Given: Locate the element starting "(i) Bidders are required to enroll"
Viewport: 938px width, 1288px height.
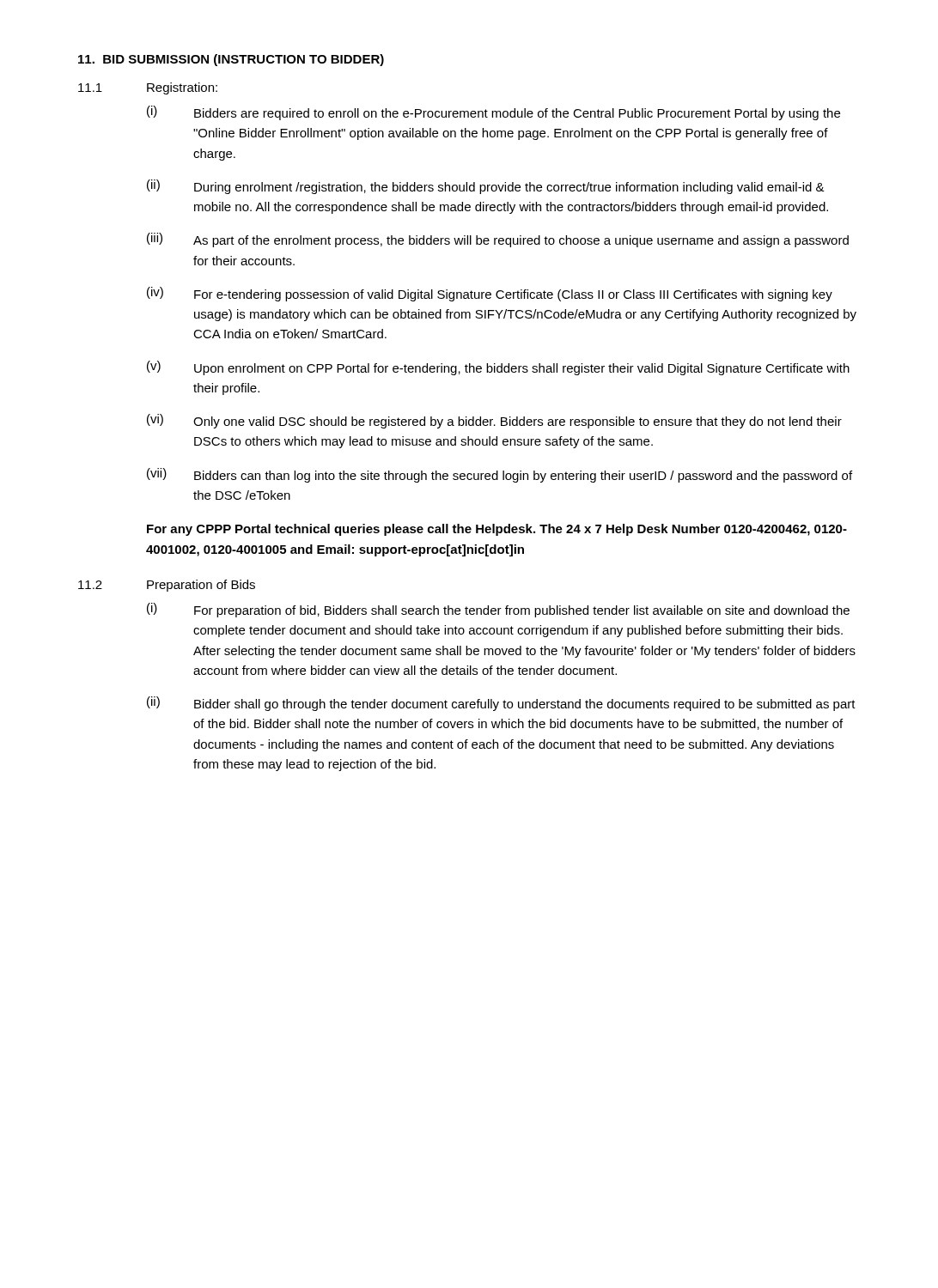Looking at the screenshot, I should click(x=503, y=133).
